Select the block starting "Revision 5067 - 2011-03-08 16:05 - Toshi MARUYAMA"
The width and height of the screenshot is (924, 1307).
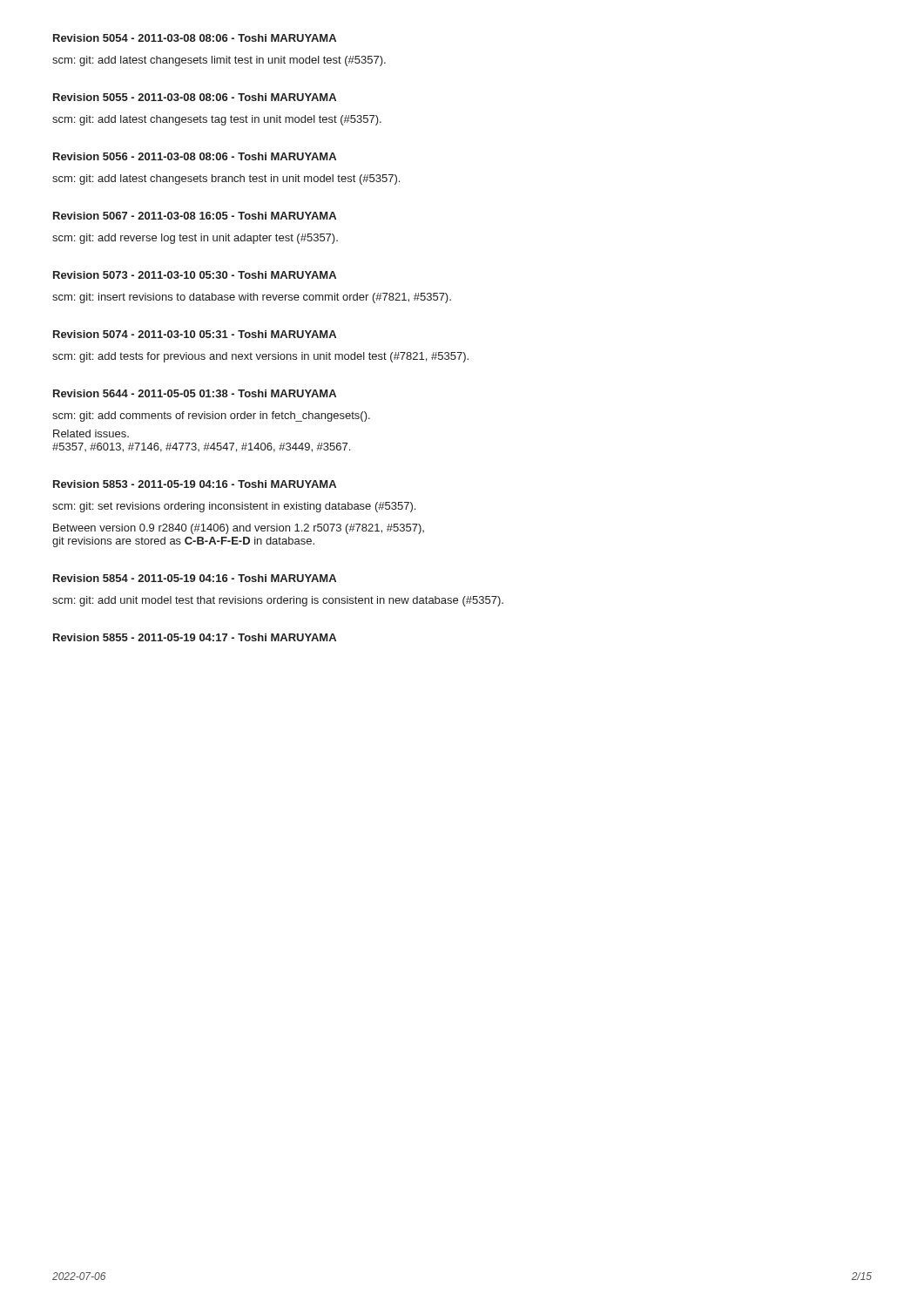point(195,216)
